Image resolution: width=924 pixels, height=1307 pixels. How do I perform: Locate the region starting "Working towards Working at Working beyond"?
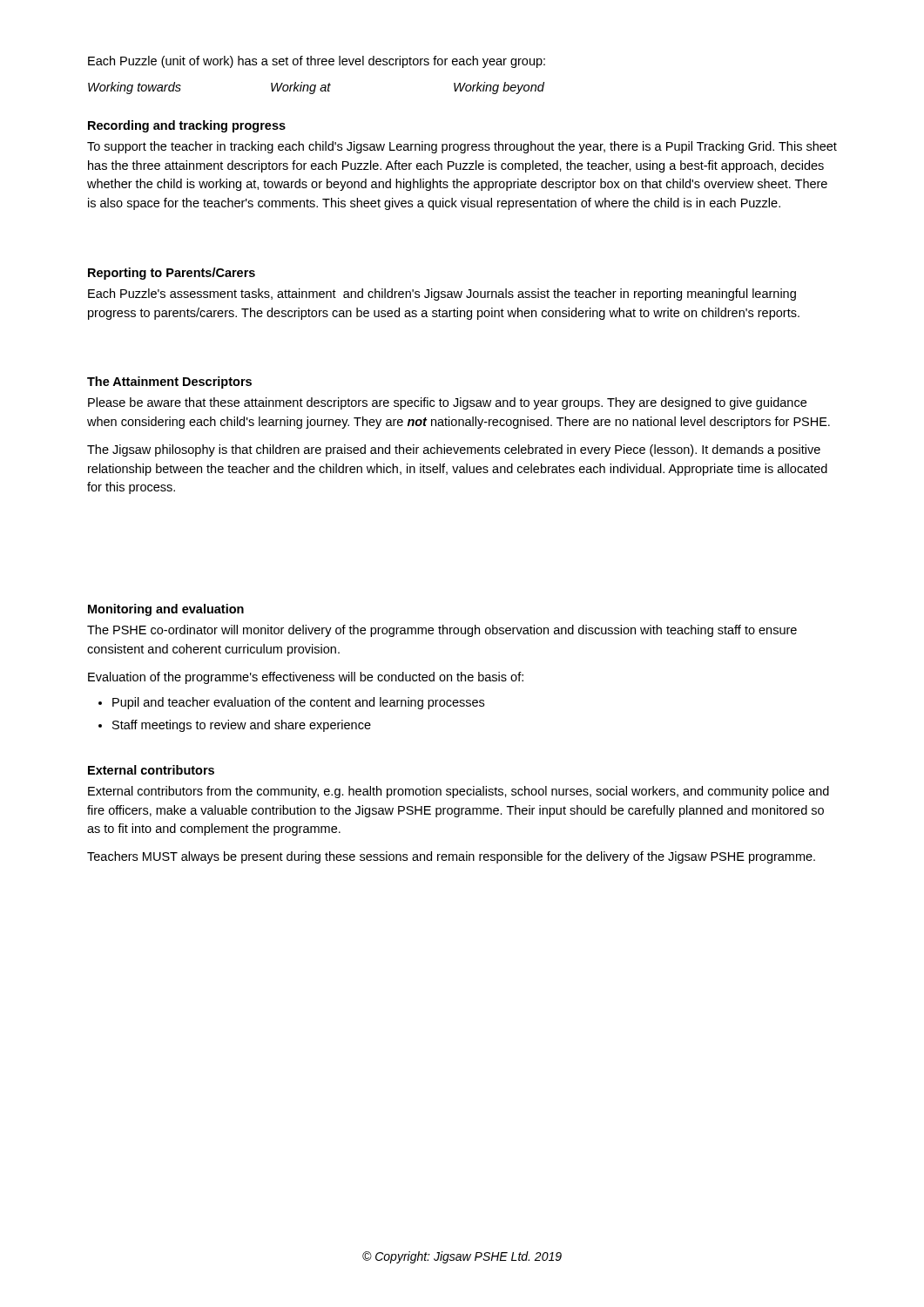(316, 88)
